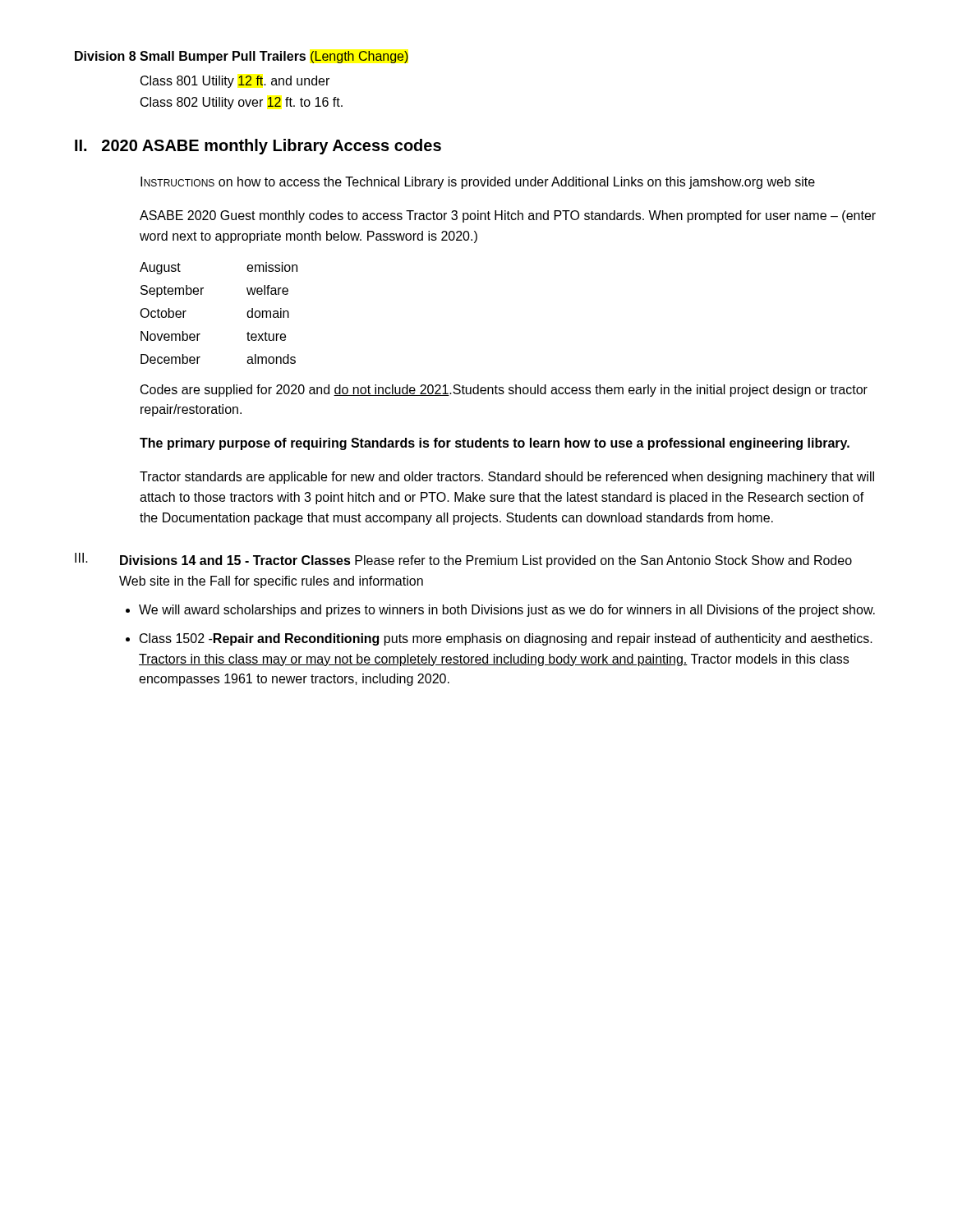Screen dimensions: 1232x953
Task: Click on the text block starting "The primary purpose of requiring Standards"
Action: tap(495, 443)
